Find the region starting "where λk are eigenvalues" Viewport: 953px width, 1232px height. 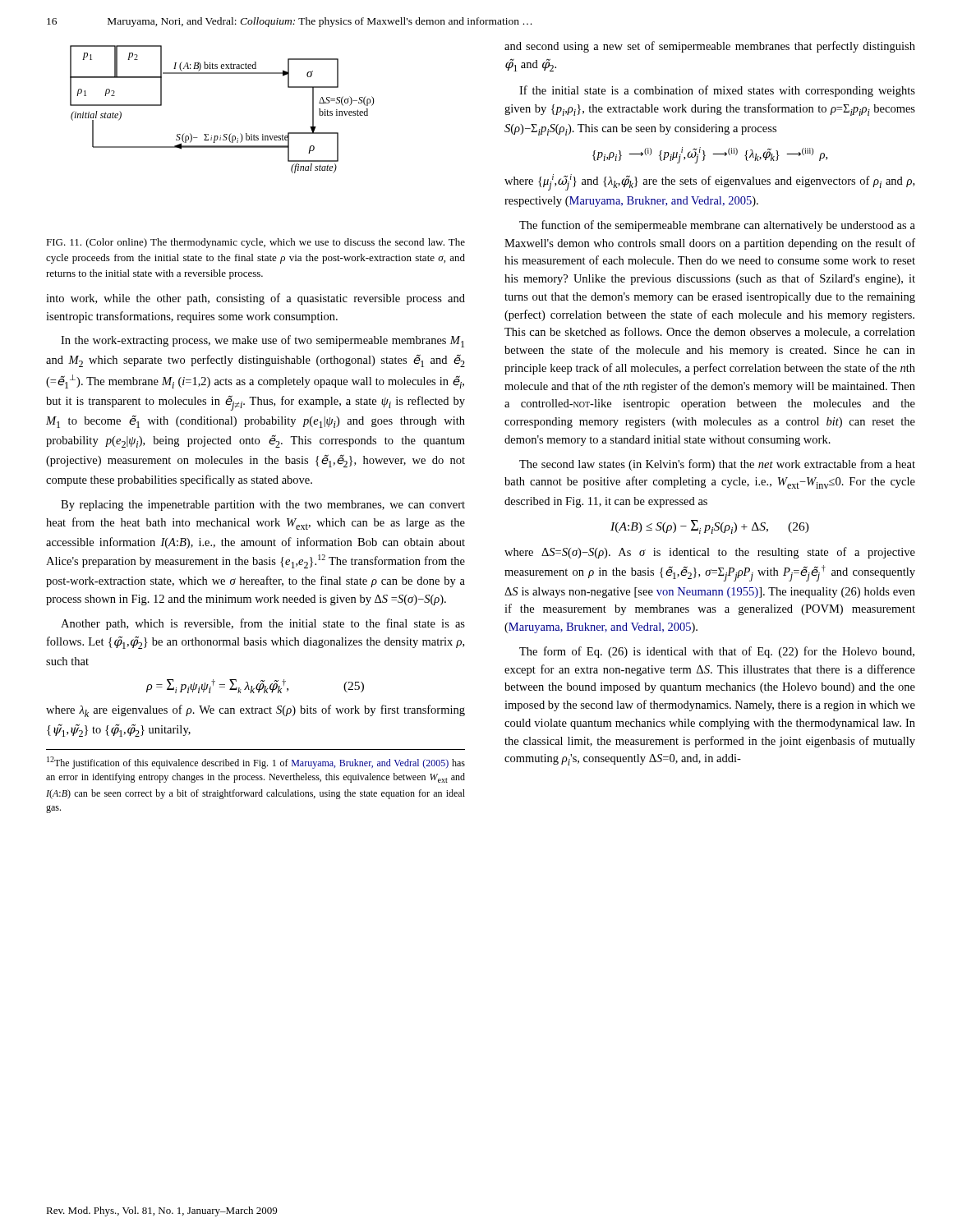click(255, 721)
